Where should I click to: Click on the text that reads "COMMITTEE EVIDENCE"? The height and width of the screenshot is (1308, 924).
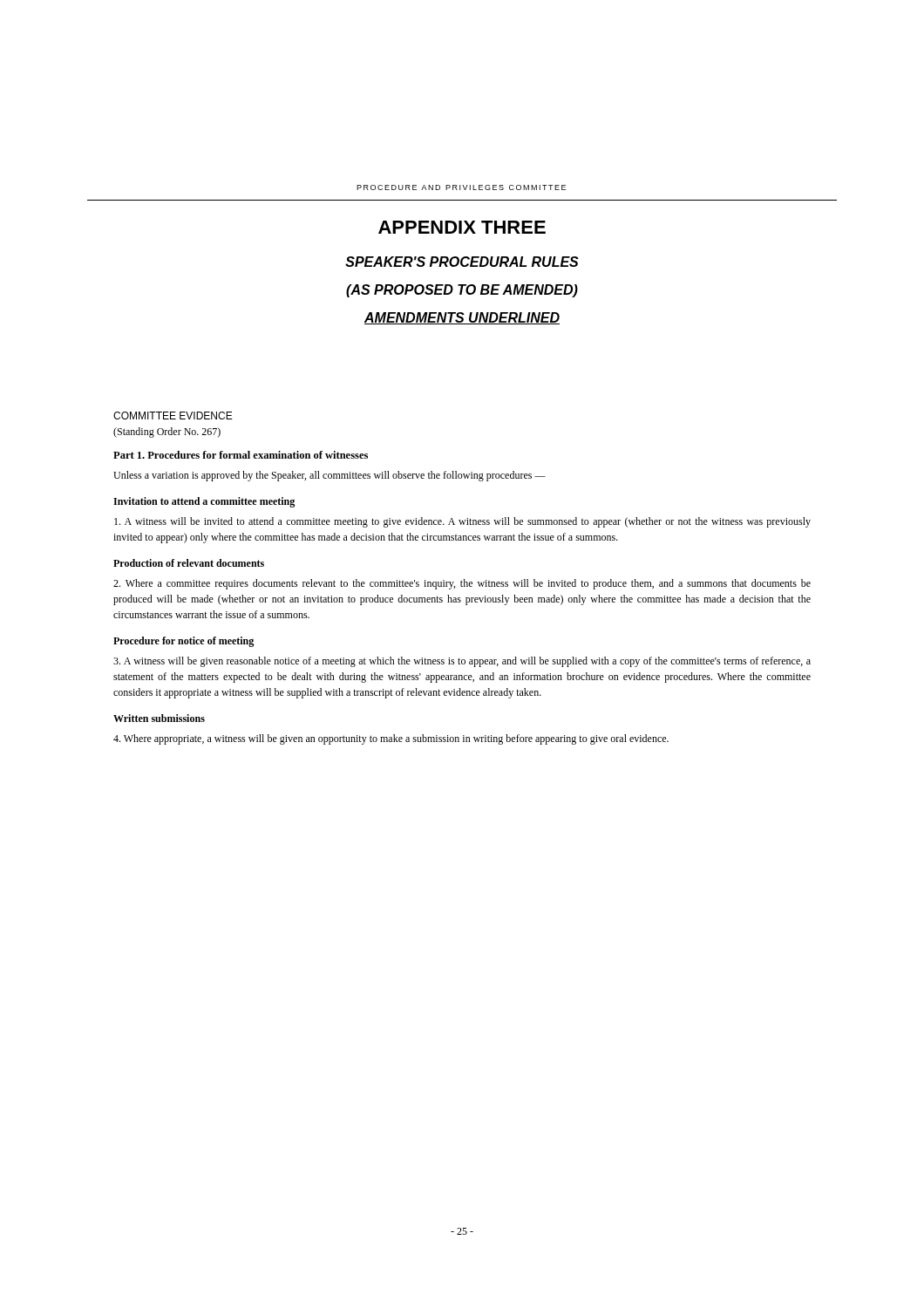pos(173,416)
